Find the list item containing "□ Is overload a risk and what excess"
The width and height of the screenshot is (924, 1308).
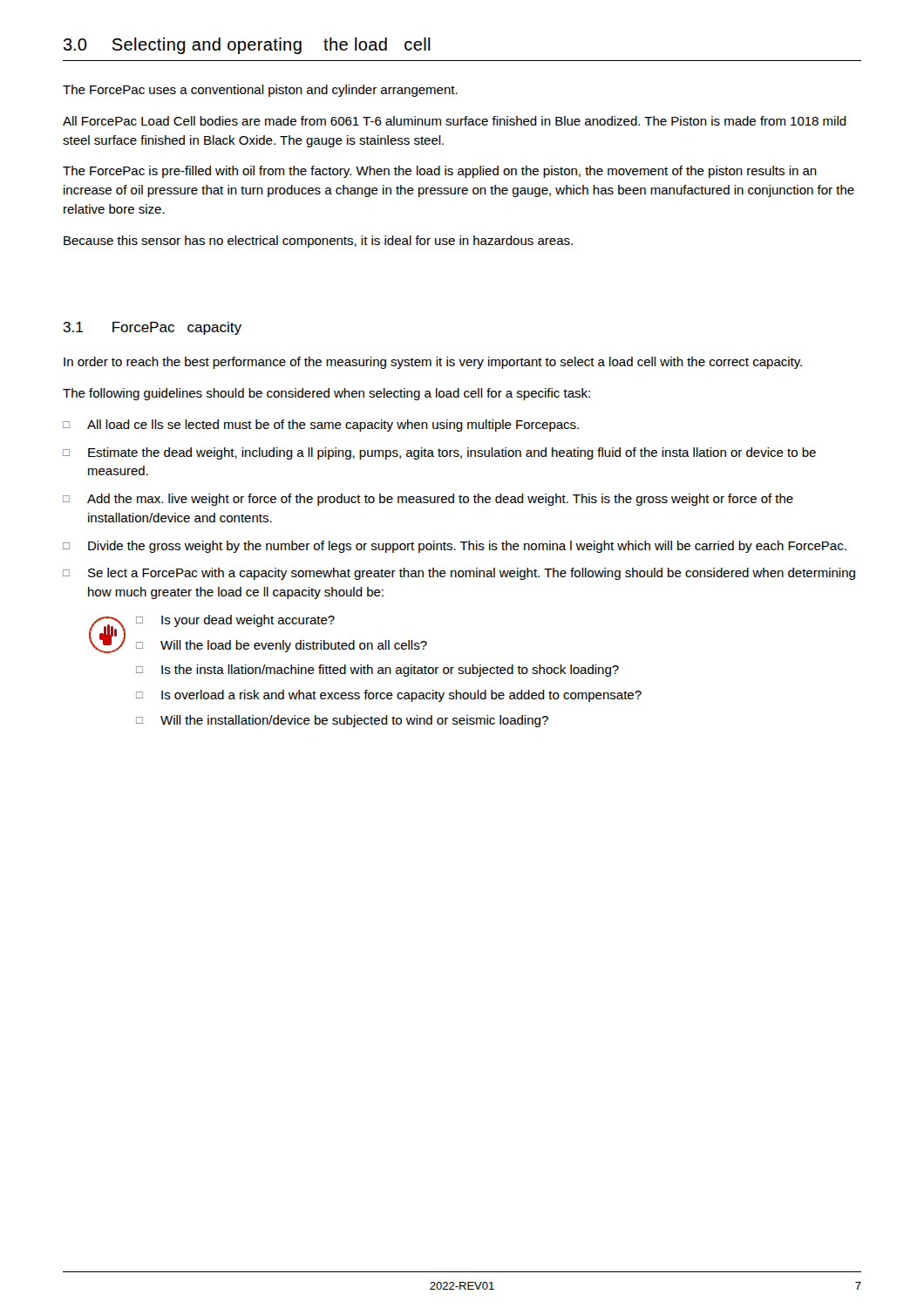point(499,695)
